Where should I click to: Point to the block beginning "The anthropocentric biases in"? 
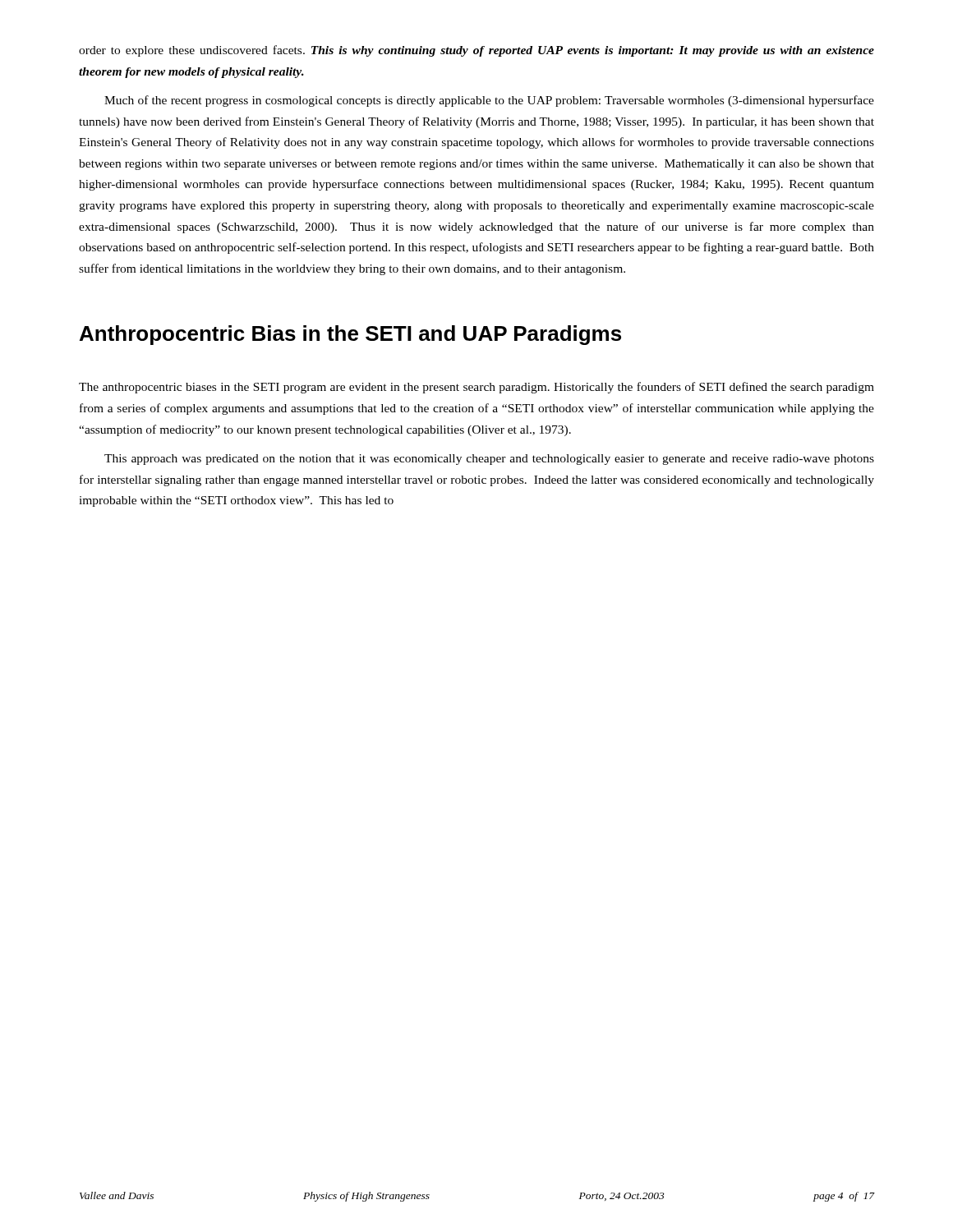(476, 408)
